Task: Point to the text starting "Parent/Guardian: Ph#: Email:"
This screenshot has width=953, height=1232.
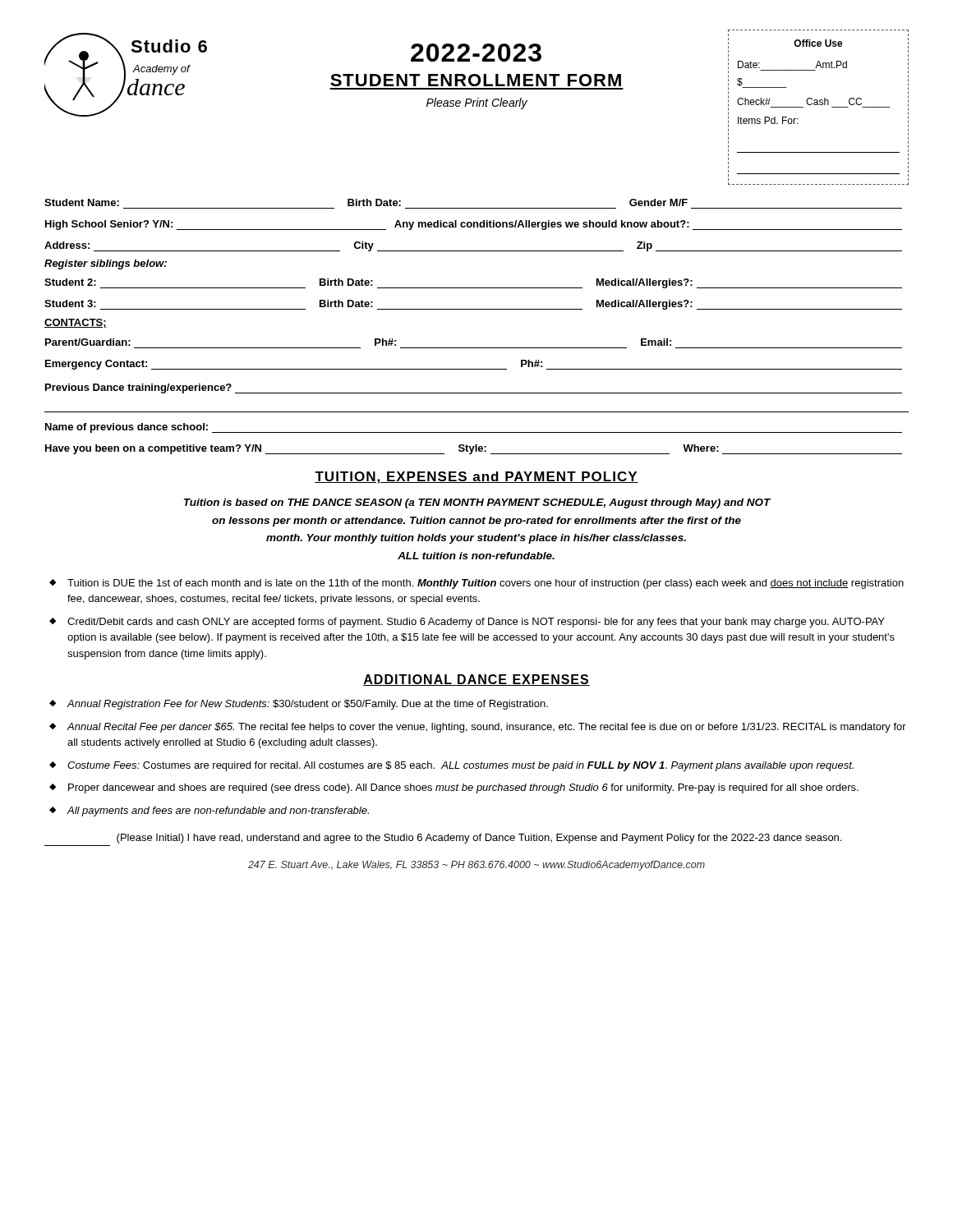Action: pyautogui.click(x=473, y=341)
